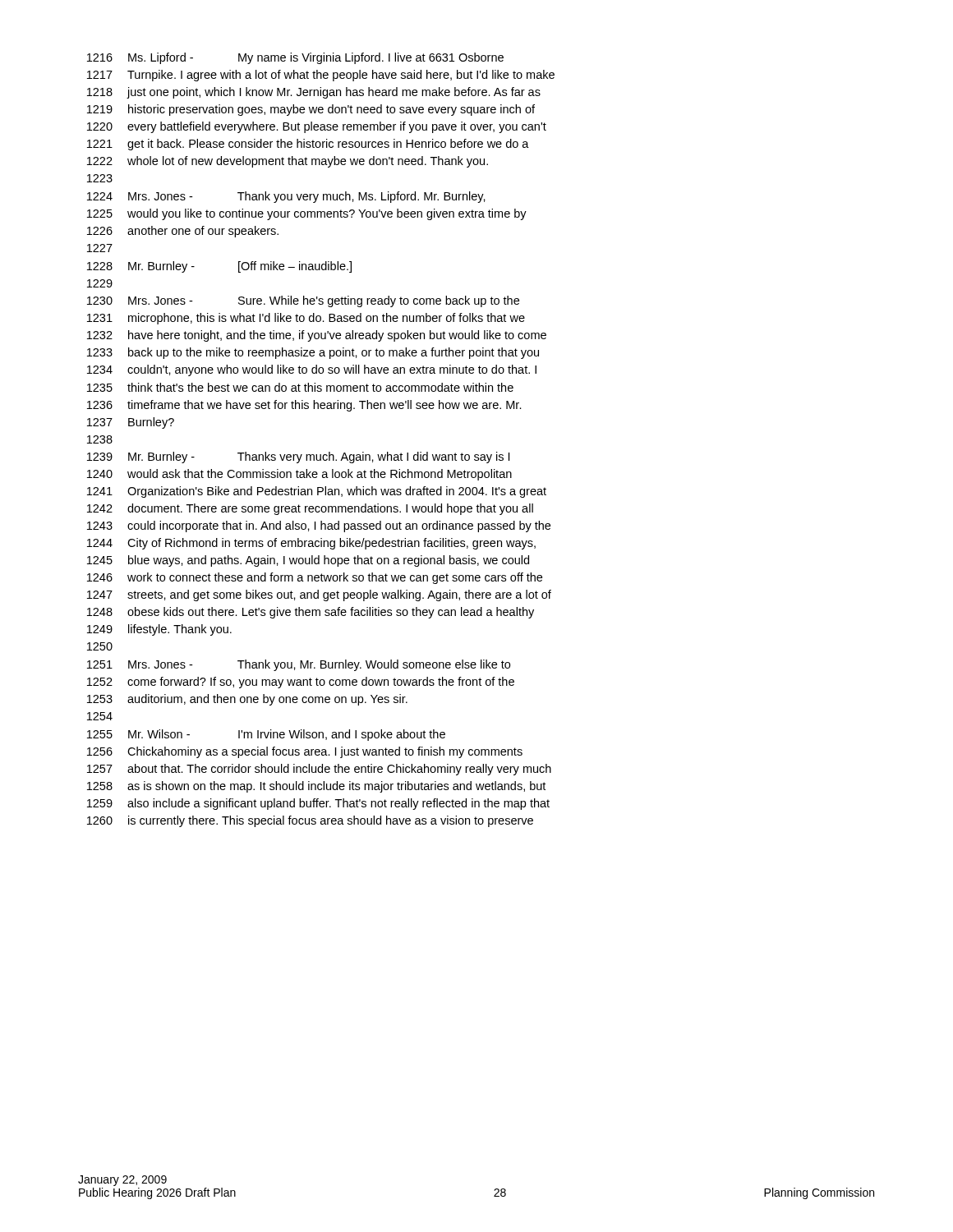
Task: Click the passage that begins "1228Mr. Burnley - [Off mike"
Action: [x=102, y=267]
